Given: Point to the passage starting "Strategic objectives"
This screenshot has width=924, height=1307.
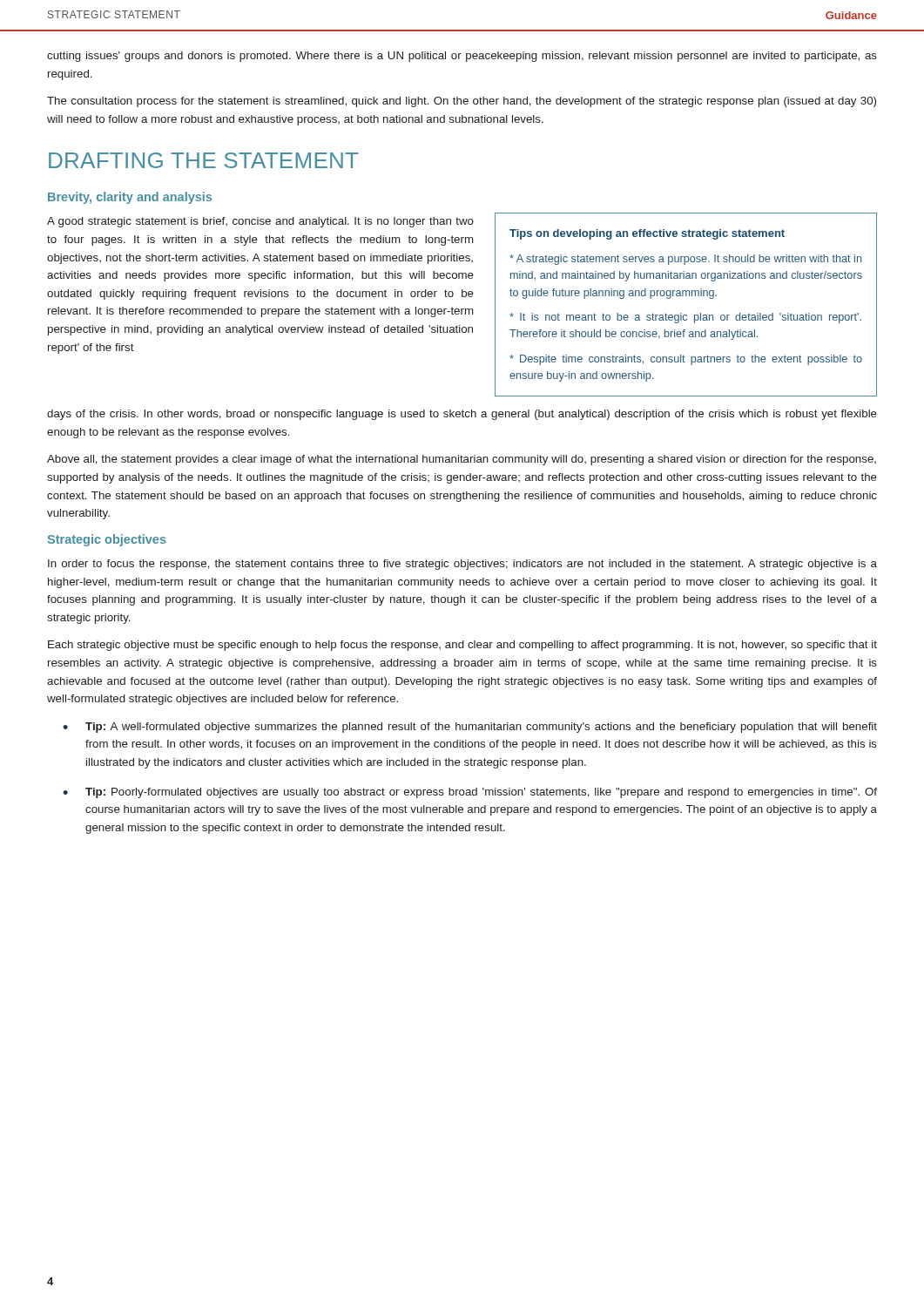Looking at the screenshot, I should [x=107, y=539].
